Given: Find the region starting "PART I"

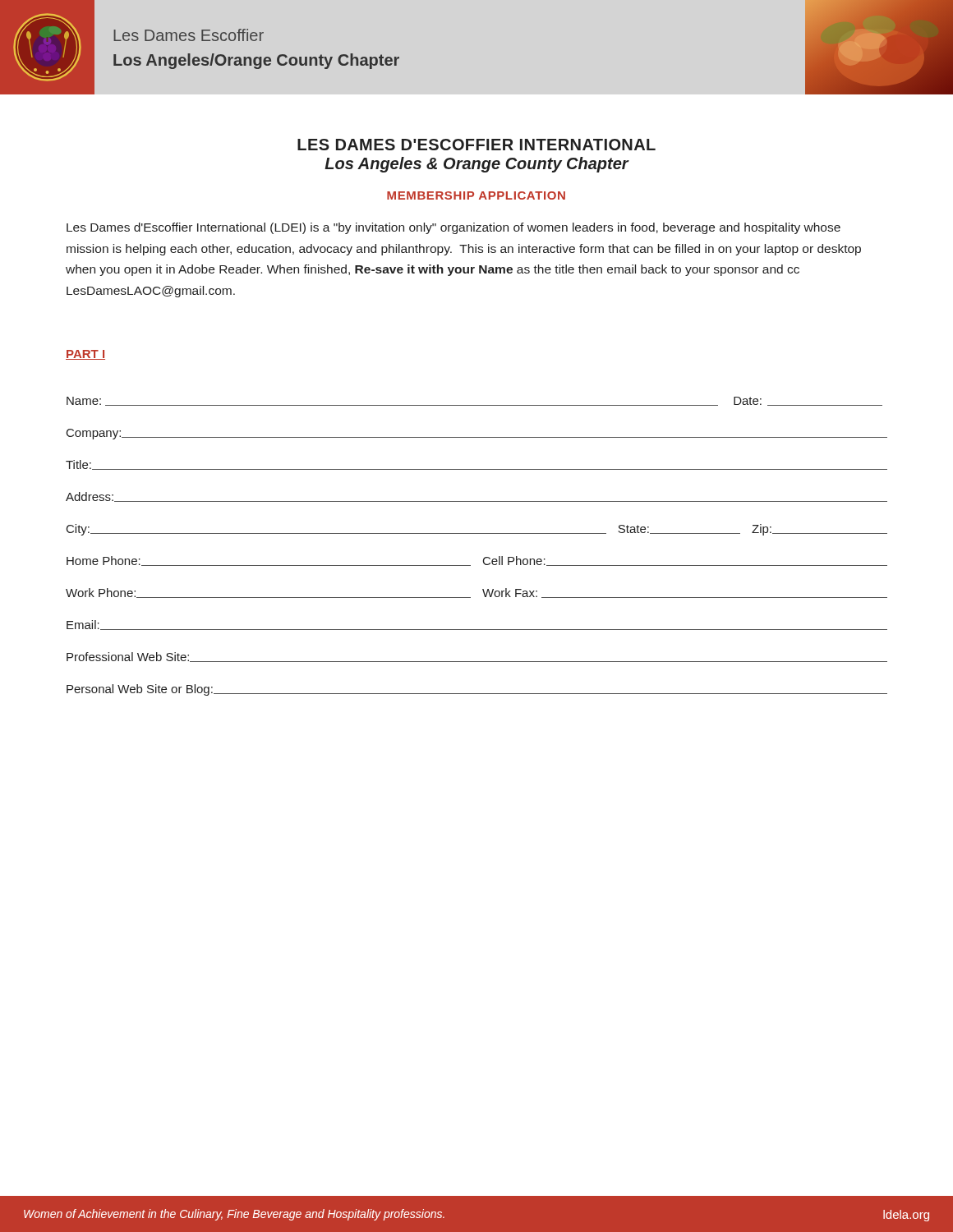Looking at the screenshot, I should [85, 354].
